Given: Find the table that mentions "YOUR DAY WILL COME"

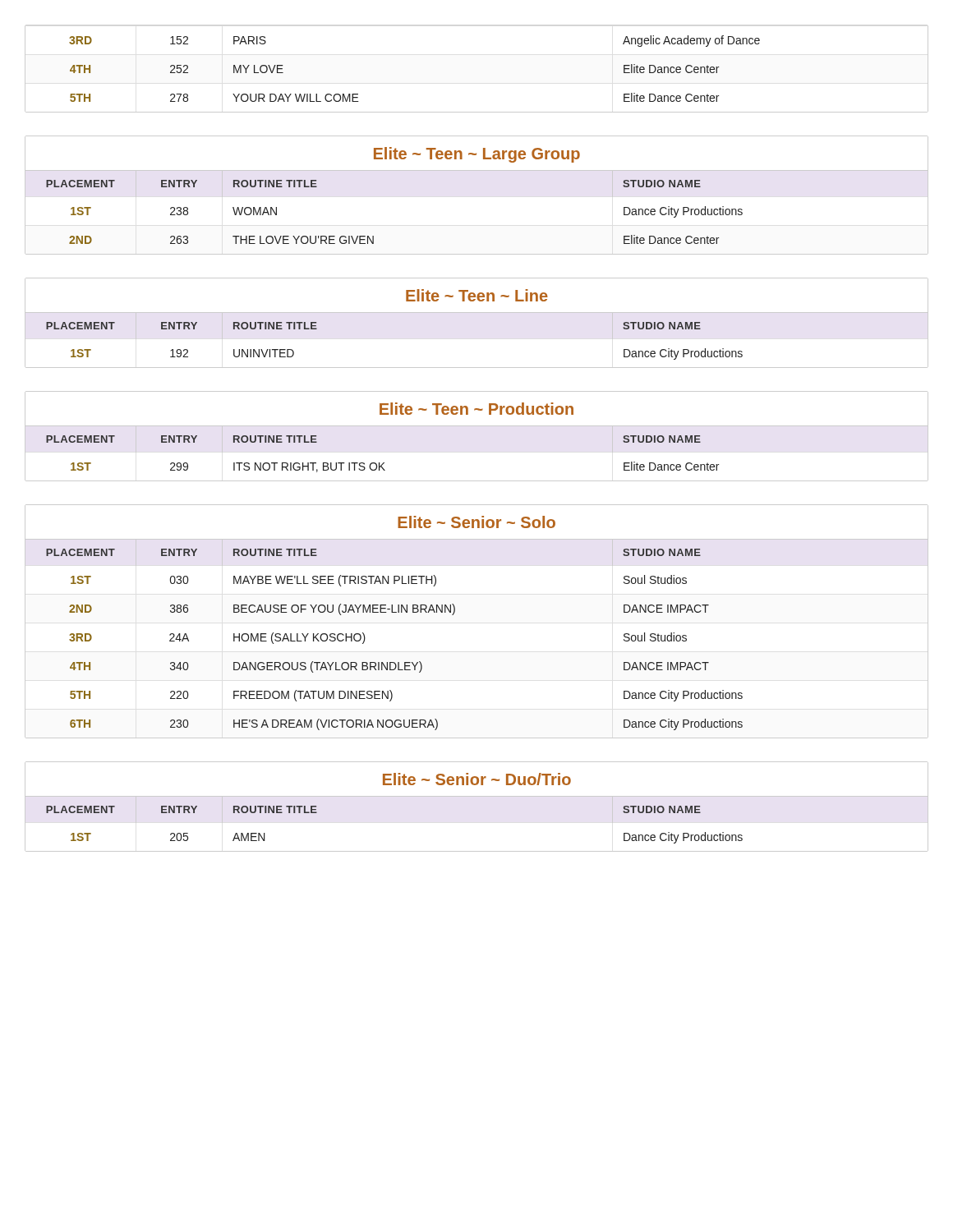Looking at the screenshot, I should (x=476, y=69).
